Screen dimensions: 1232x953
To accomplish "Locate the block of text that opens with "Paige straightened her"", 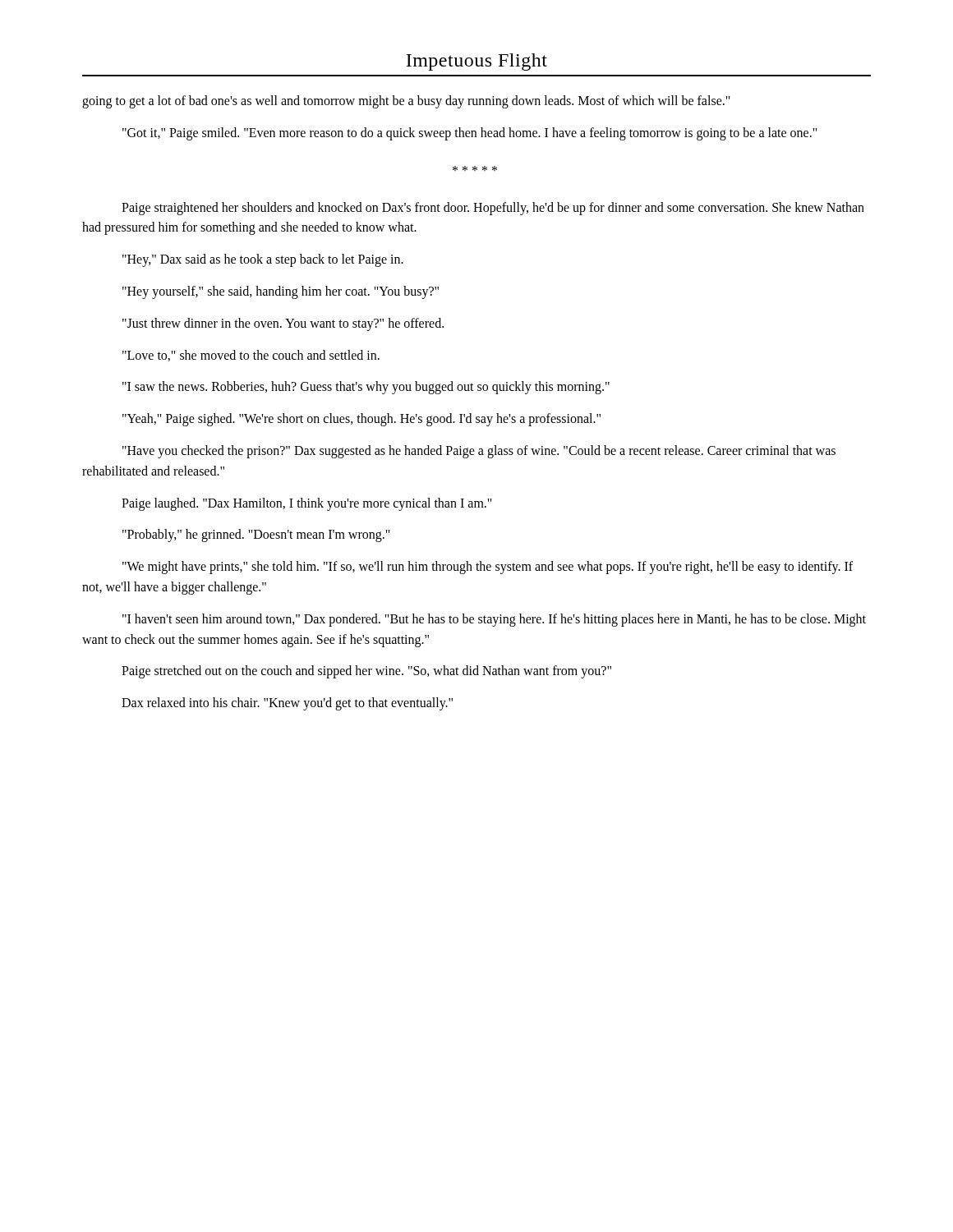I will click(473, 217).
